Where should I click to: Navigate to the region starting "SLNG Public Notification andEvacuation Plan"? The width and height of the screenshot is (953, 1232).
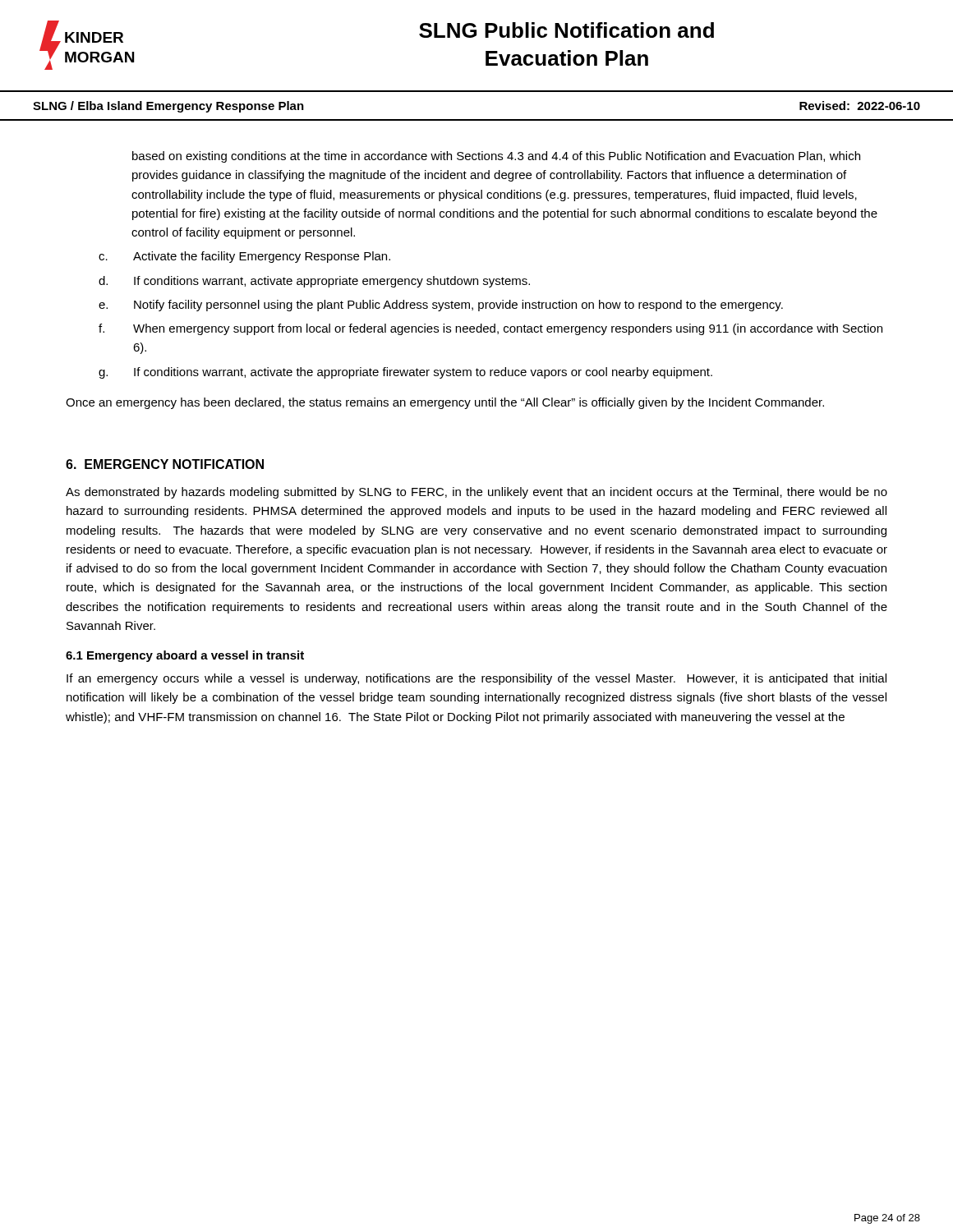coord(567,45)
